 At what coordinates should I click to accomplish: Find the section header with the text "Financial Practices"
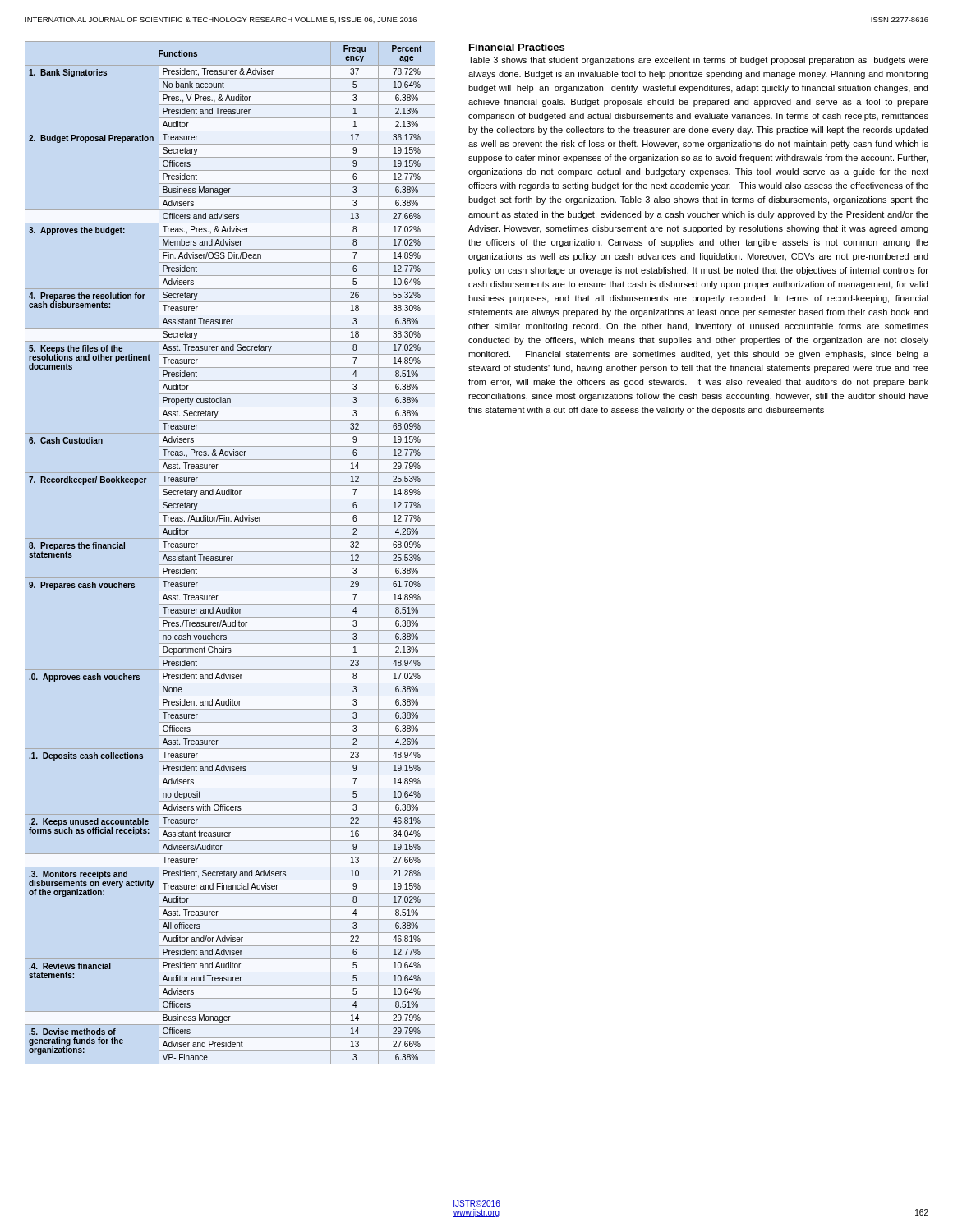(517, 47)
